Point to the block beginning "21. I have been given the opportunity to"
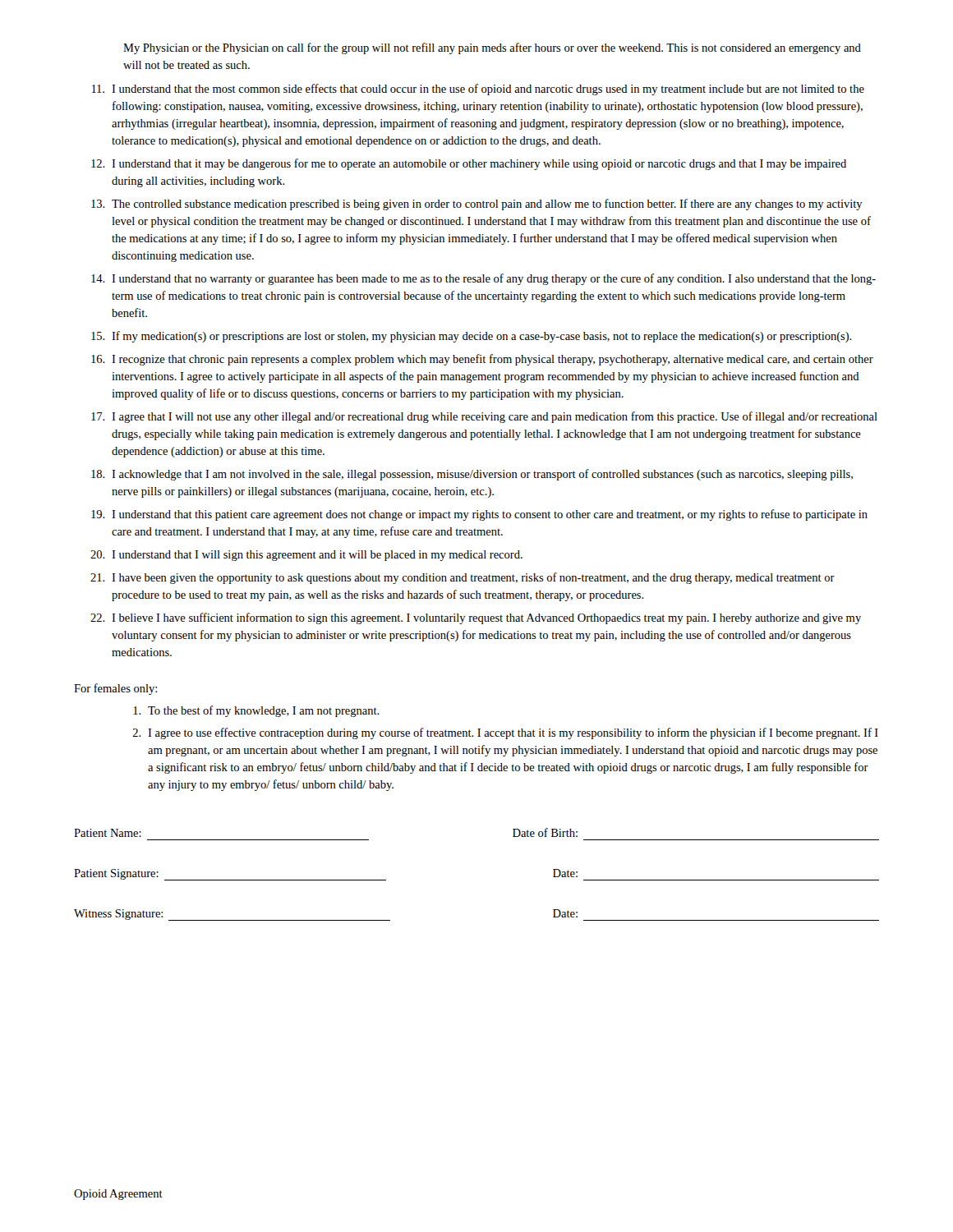Screen dimensions: 1232x953 [476, 587]
